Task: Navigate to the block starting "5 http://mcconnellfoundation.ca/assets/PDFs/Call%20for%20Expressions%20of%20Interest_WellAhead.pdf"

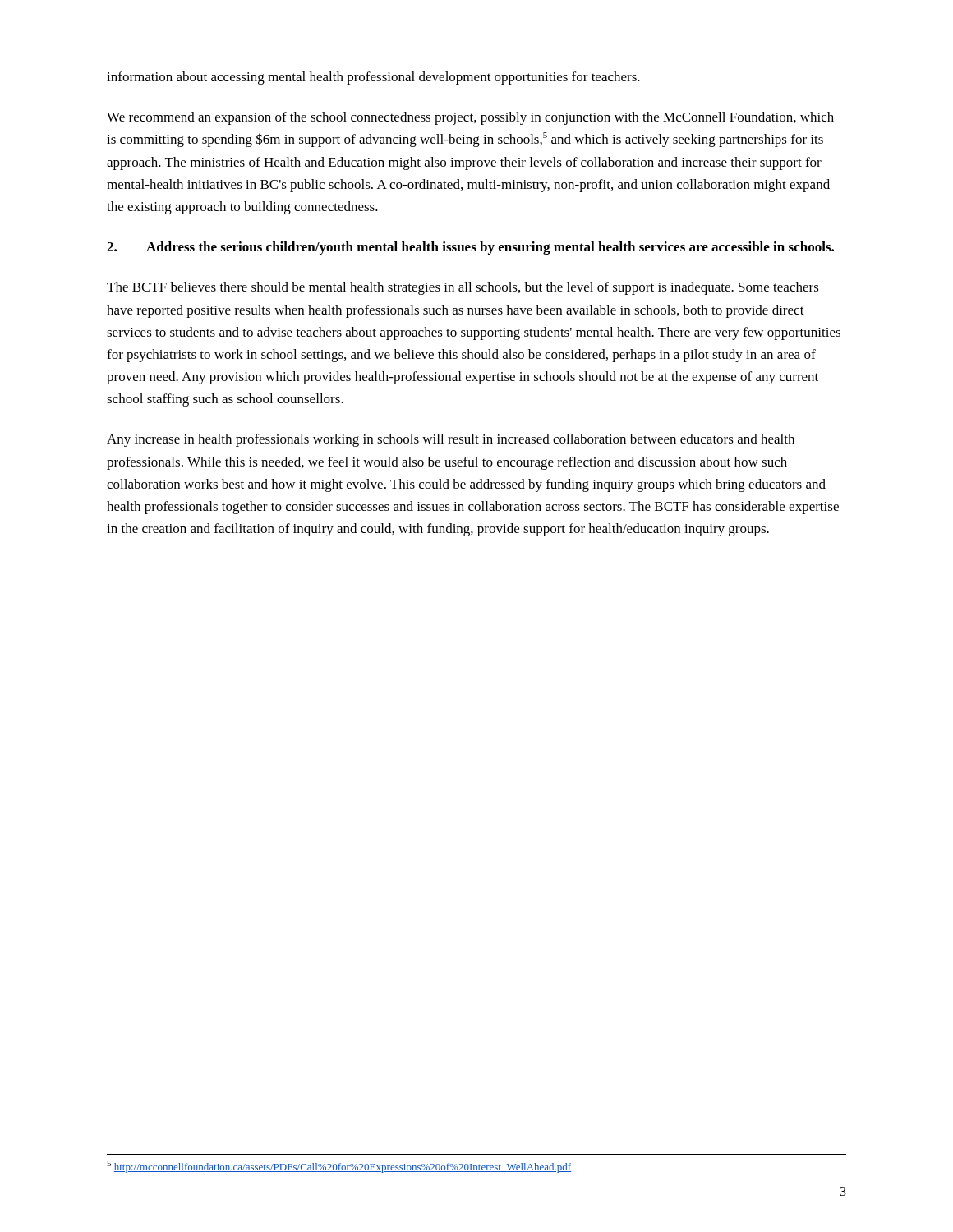Action: tap(476, 1166)
